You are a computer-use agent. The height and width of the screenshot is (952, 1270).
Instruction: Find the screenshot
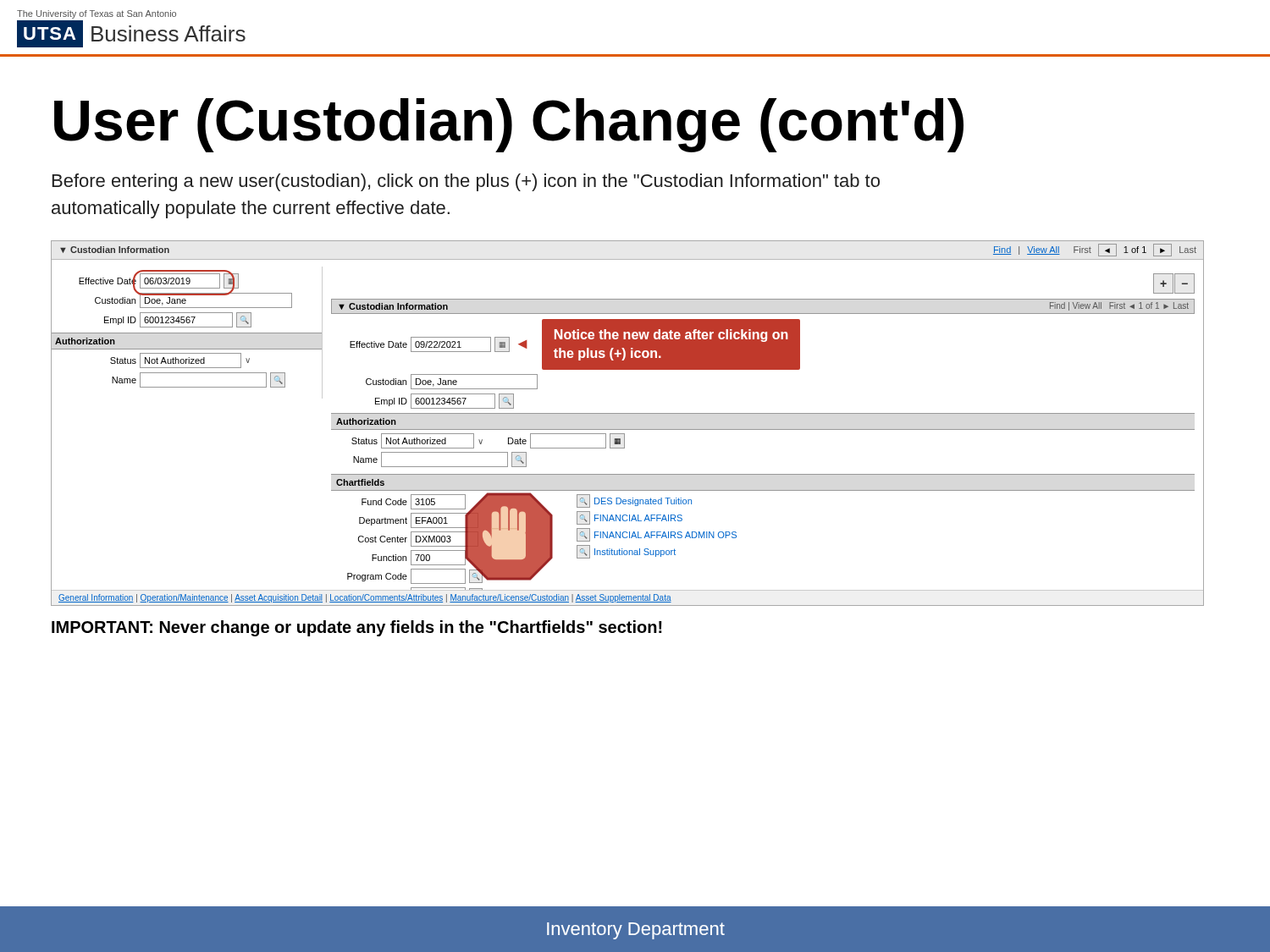click(x=627, y=423)
